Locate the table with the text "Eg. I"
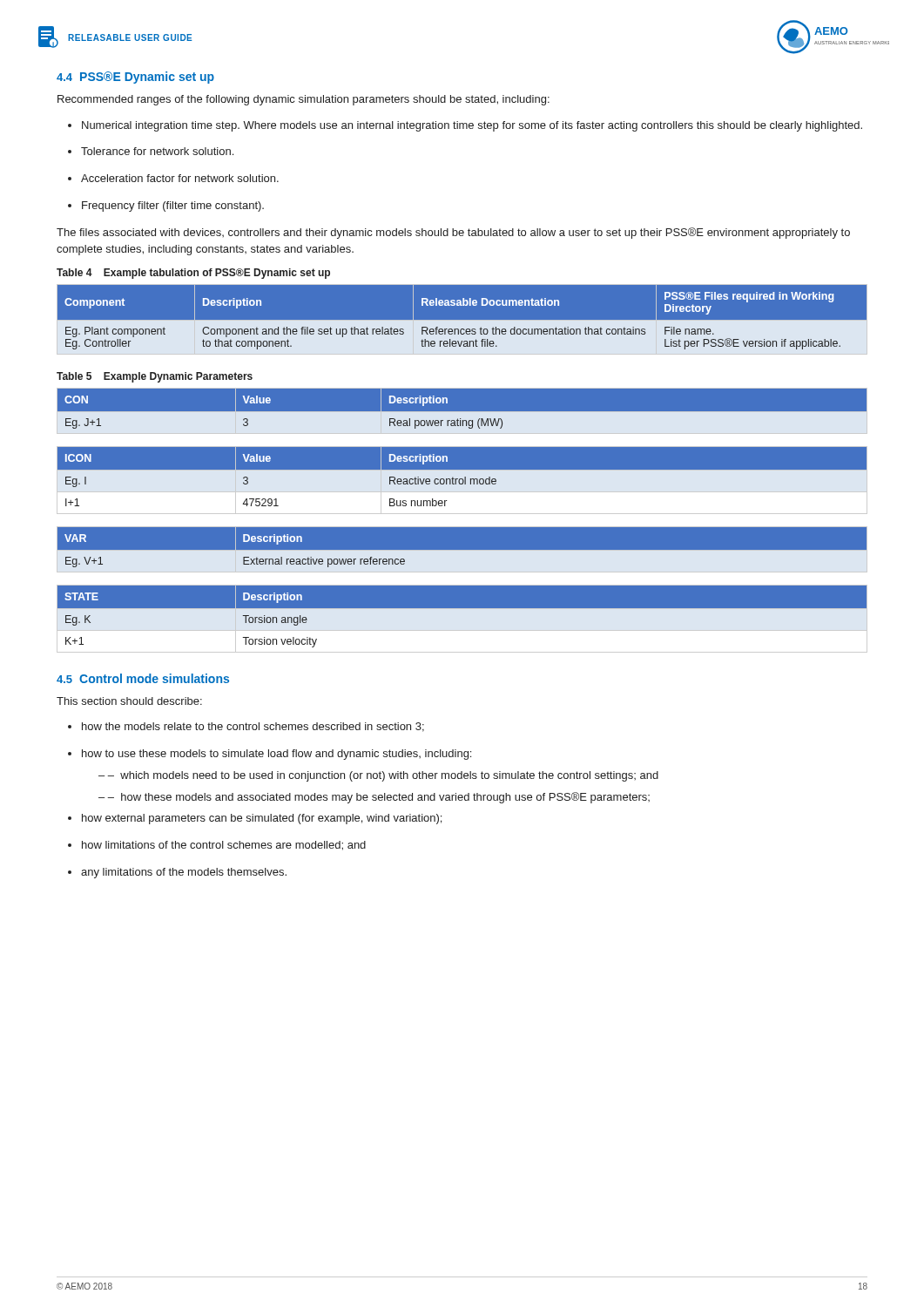This screenshot has width=924, height=1307. 462,480
